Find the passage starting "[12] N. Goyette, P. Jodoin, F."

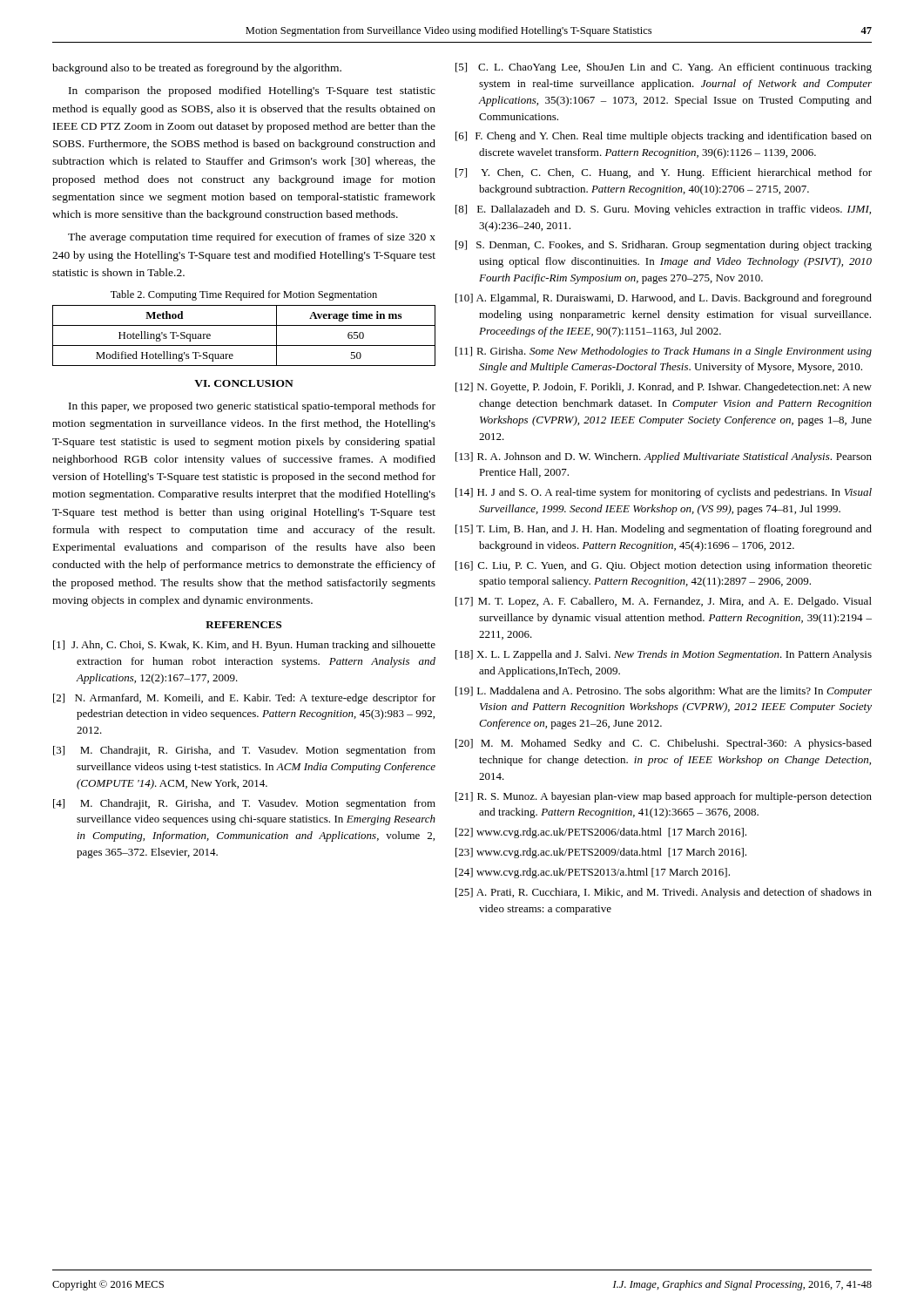click(663, 411)
